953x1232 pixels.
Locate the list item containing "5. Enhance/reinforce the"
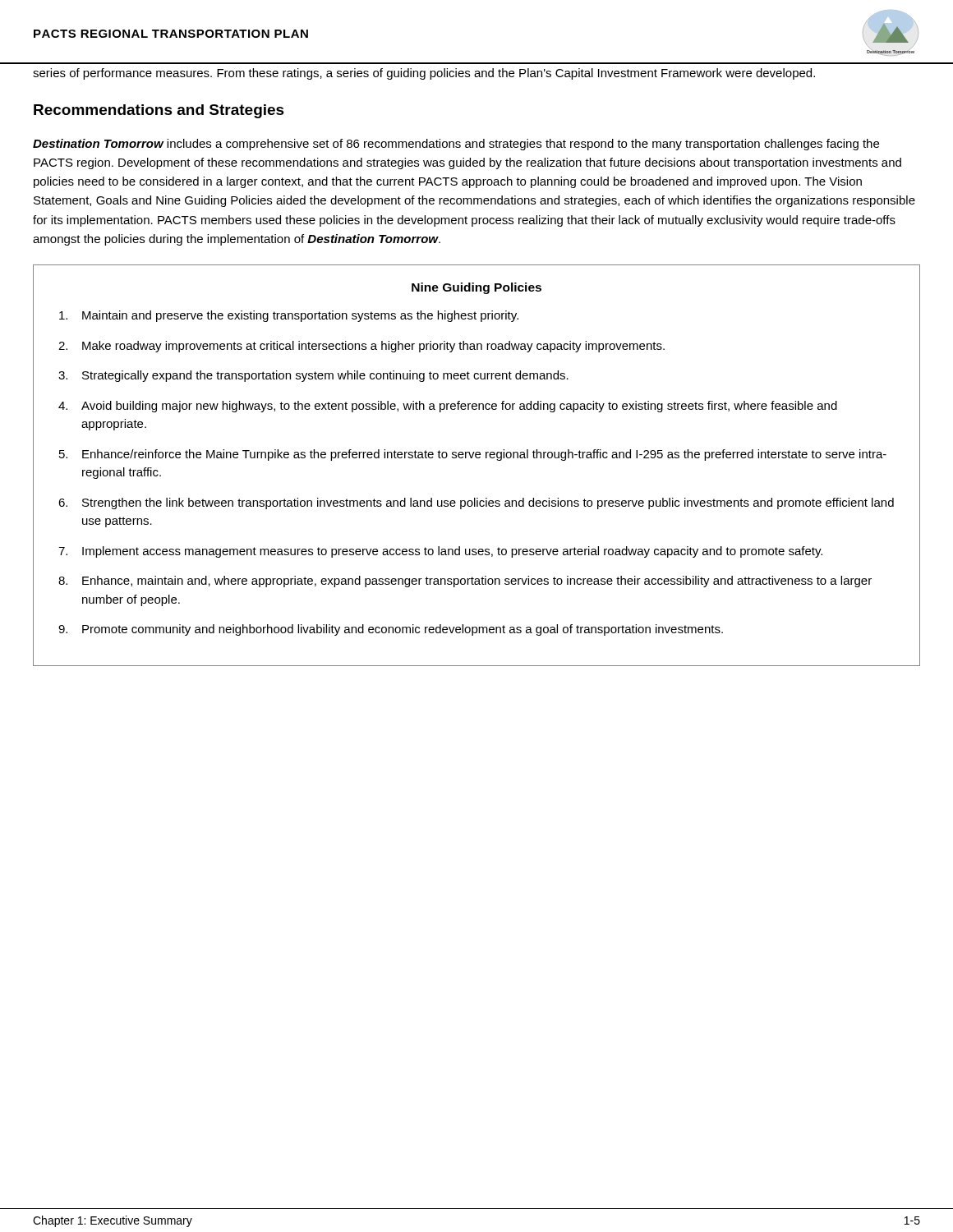(x=476, y=463)
